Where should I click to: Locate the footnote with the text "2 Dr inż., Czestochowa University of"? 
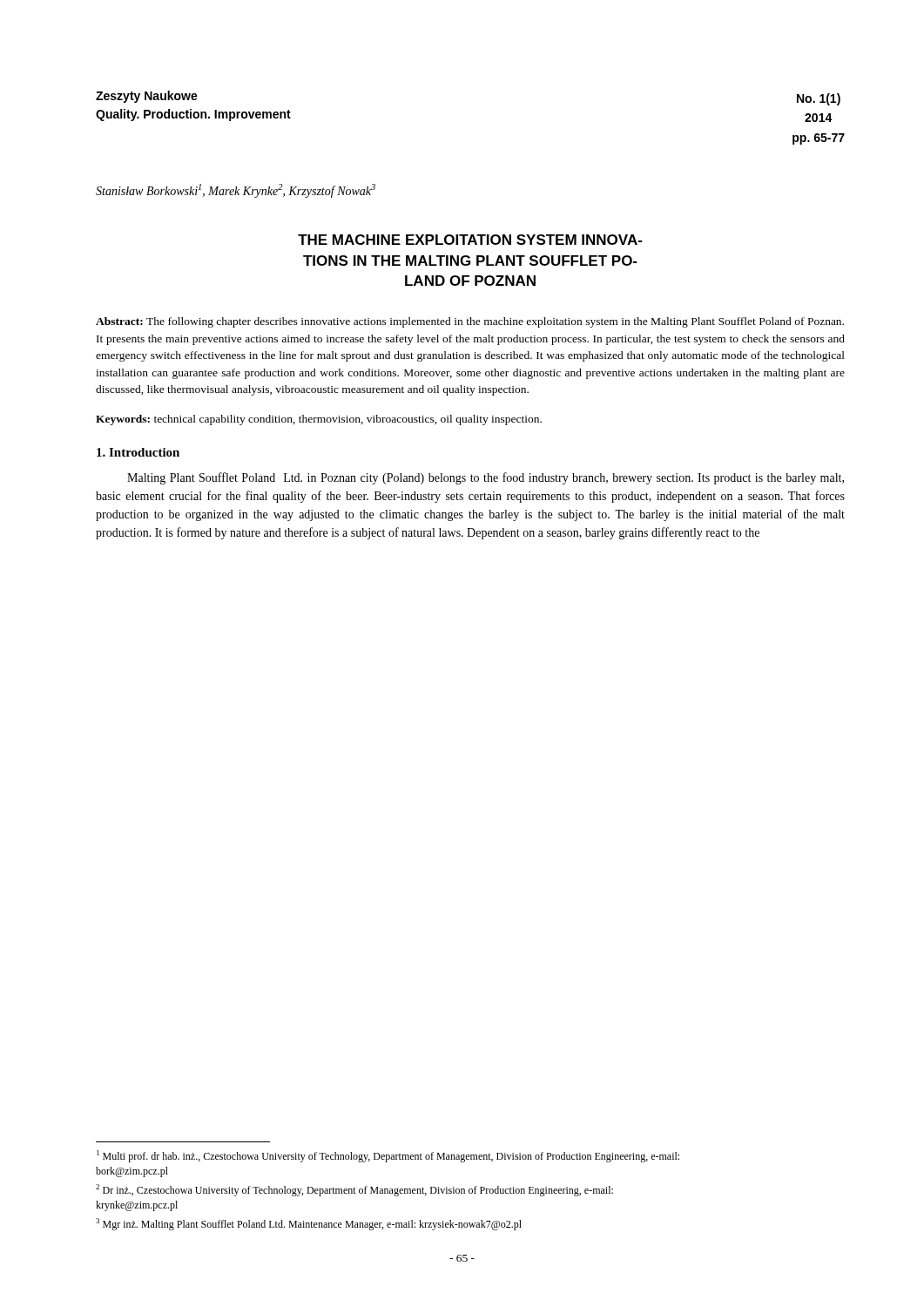tap(355, 1197)
